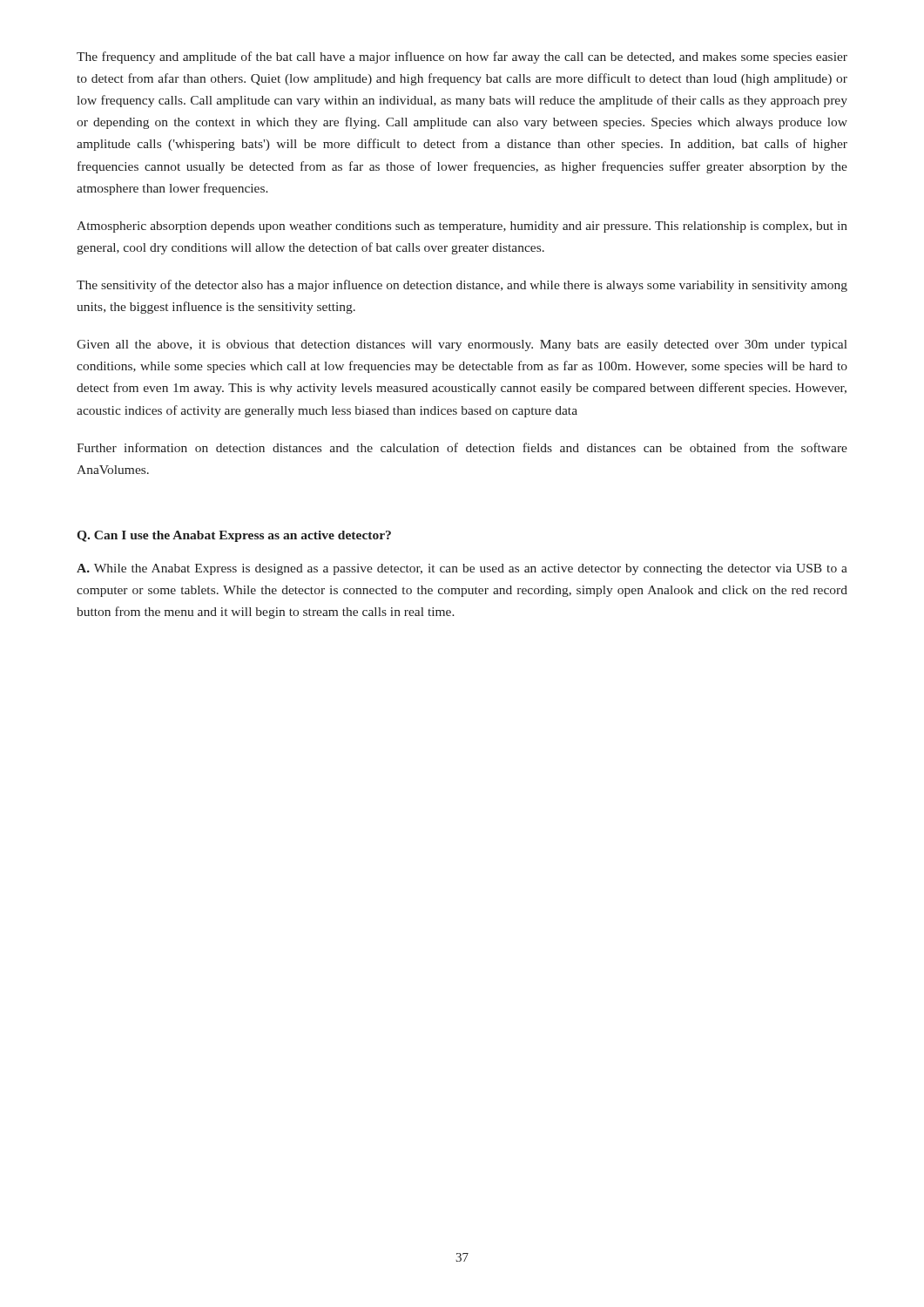Select the text block with the text "A. While the"

(x=462, y=589)
